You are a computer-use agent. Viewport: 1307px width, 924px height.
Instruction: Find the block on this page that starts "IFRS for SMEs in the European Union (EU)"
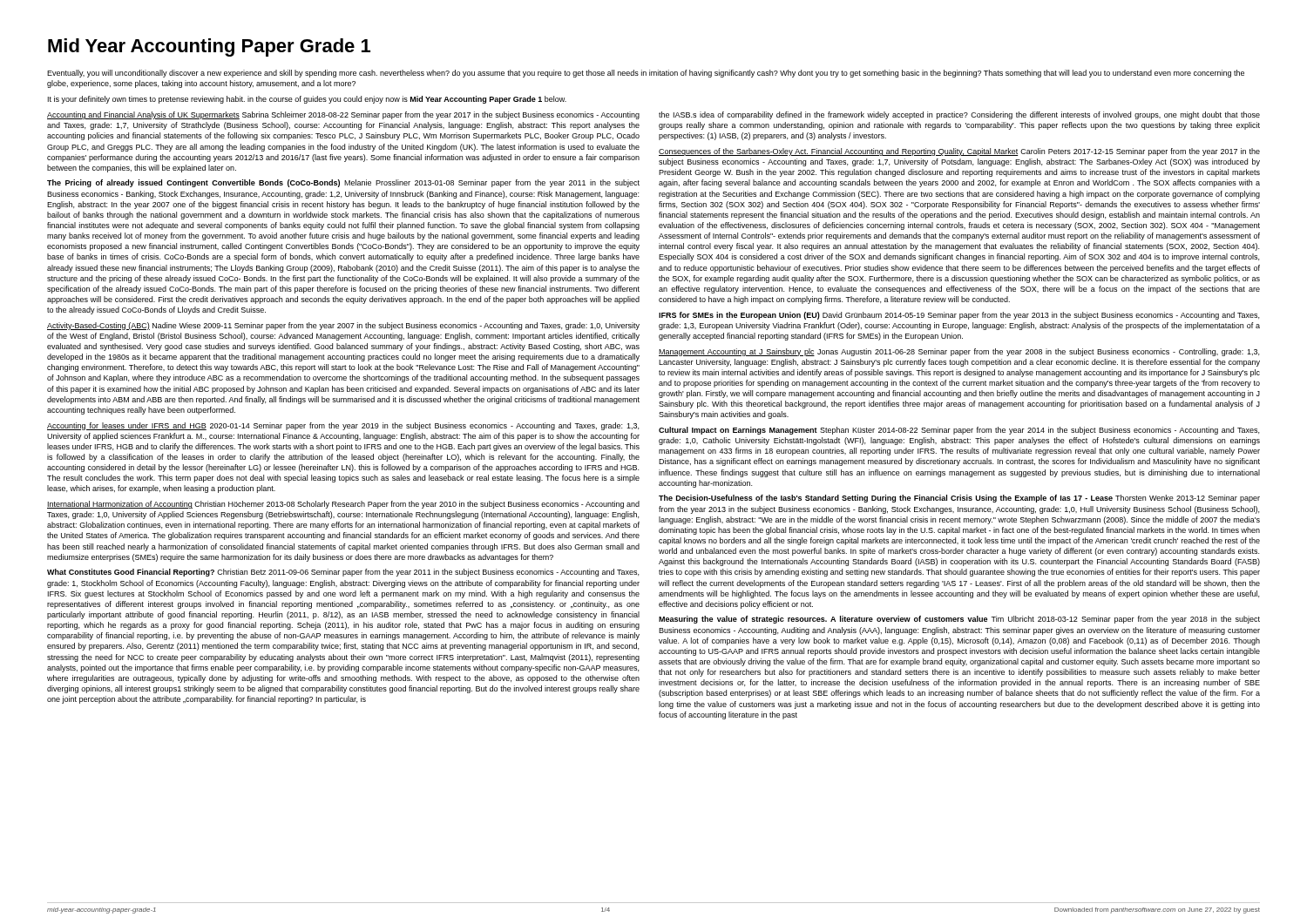click(x=959, y=325)
